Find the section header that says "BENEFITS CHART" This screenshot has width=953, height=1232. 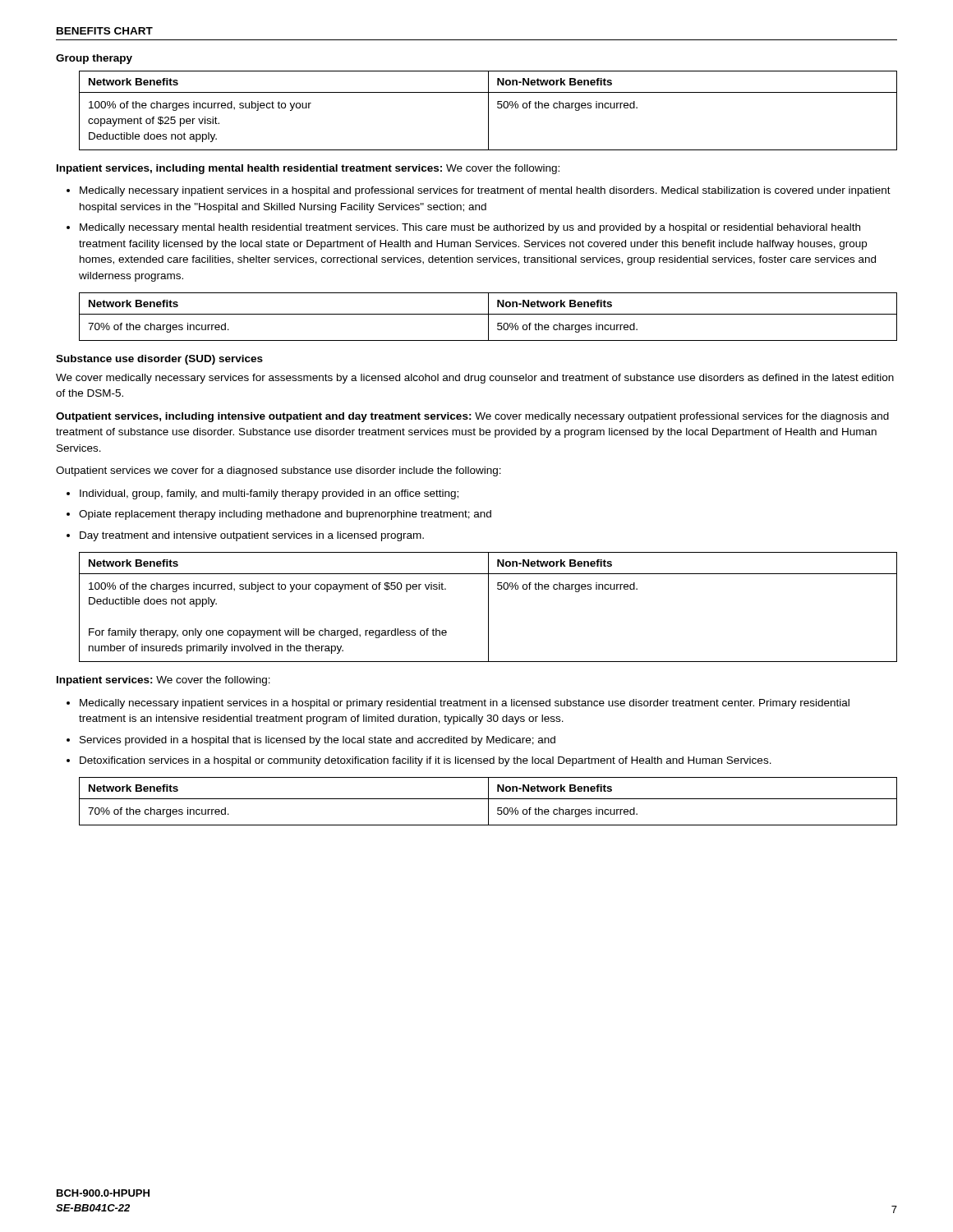[x=104, y=31]
